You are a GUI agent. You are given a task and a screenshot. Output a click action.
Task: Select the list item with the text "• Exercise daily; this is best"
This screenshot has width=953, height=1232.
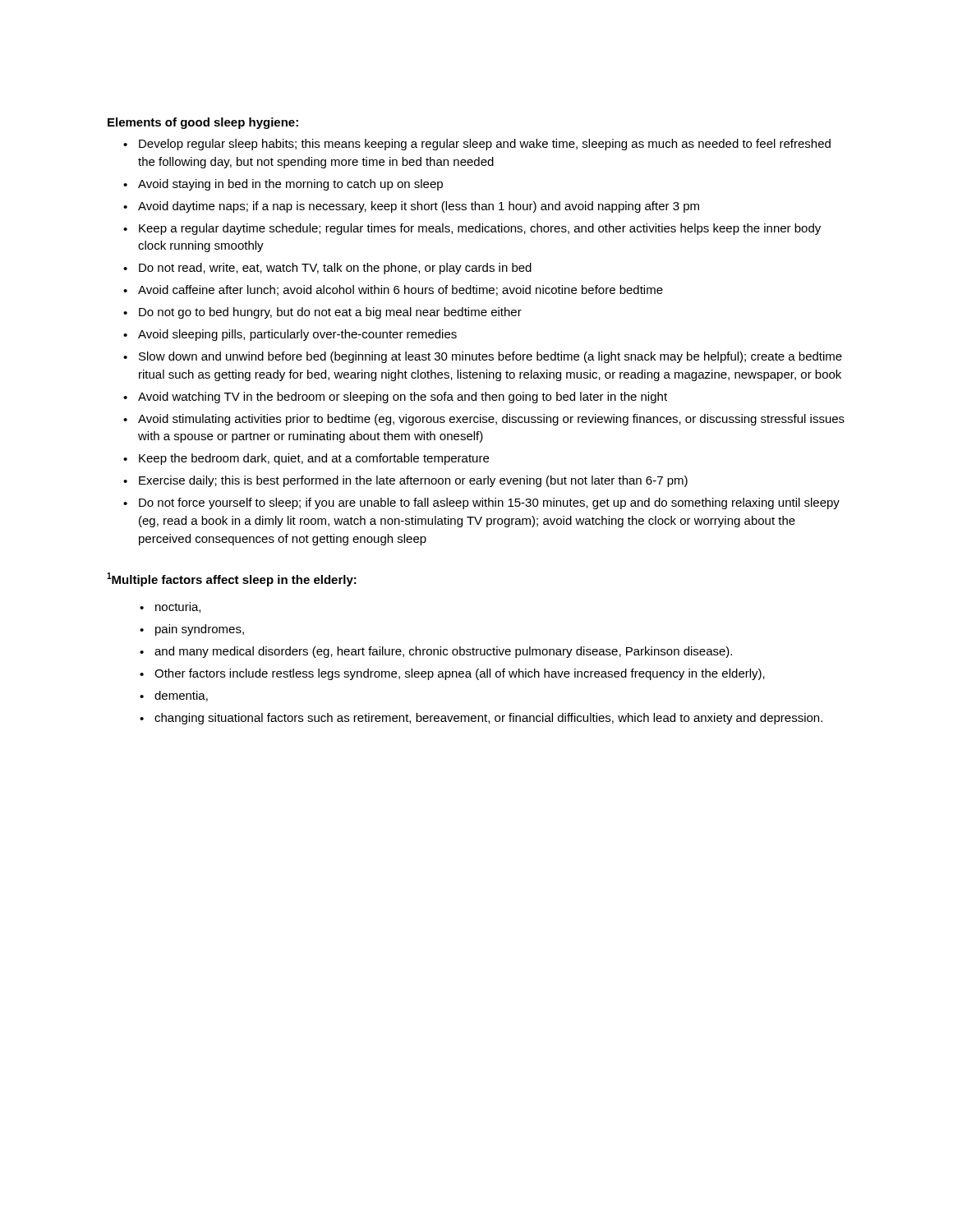point(406,480)
